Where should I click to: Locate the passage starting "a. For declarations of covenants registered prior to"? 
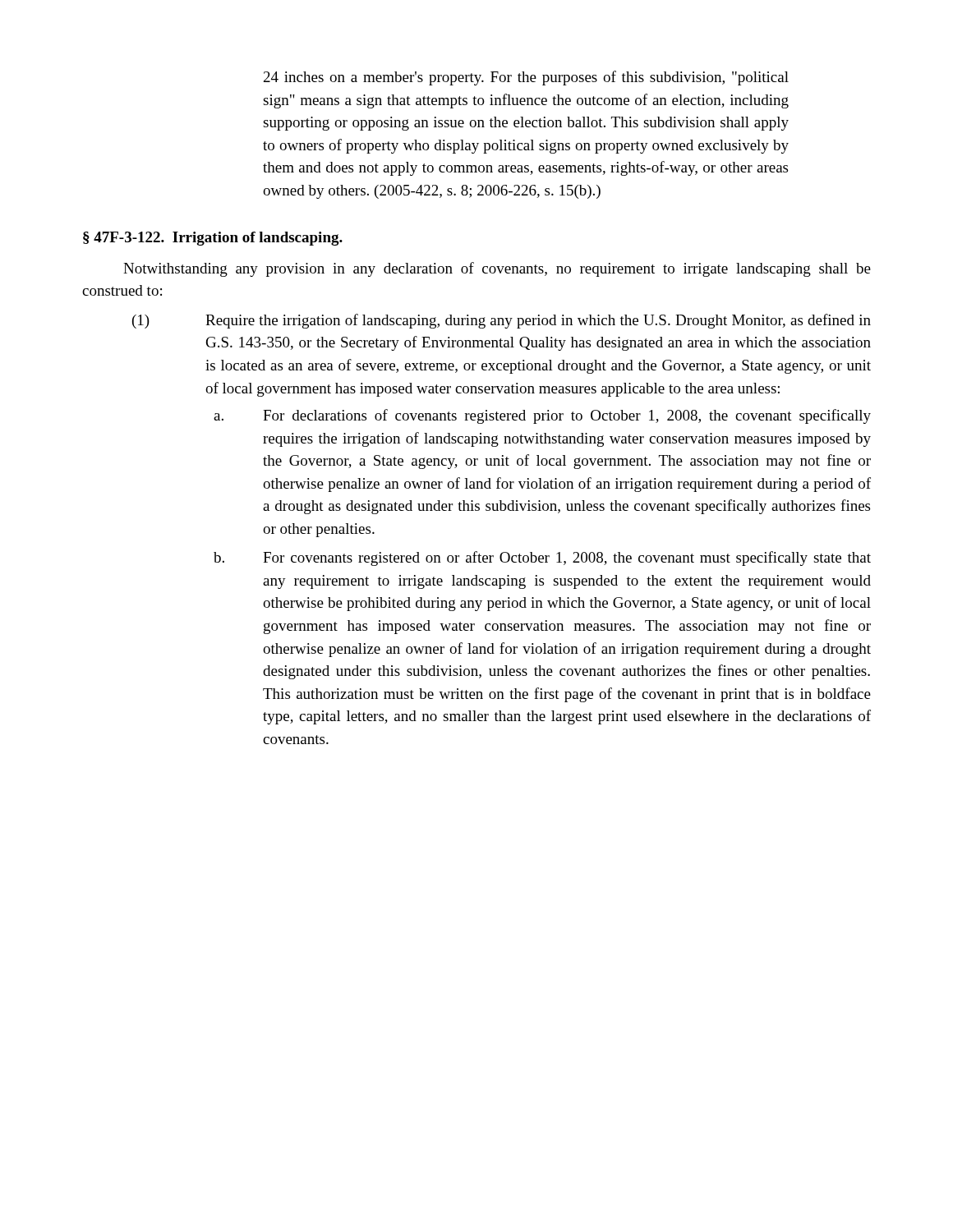click(x=542, y=472)
